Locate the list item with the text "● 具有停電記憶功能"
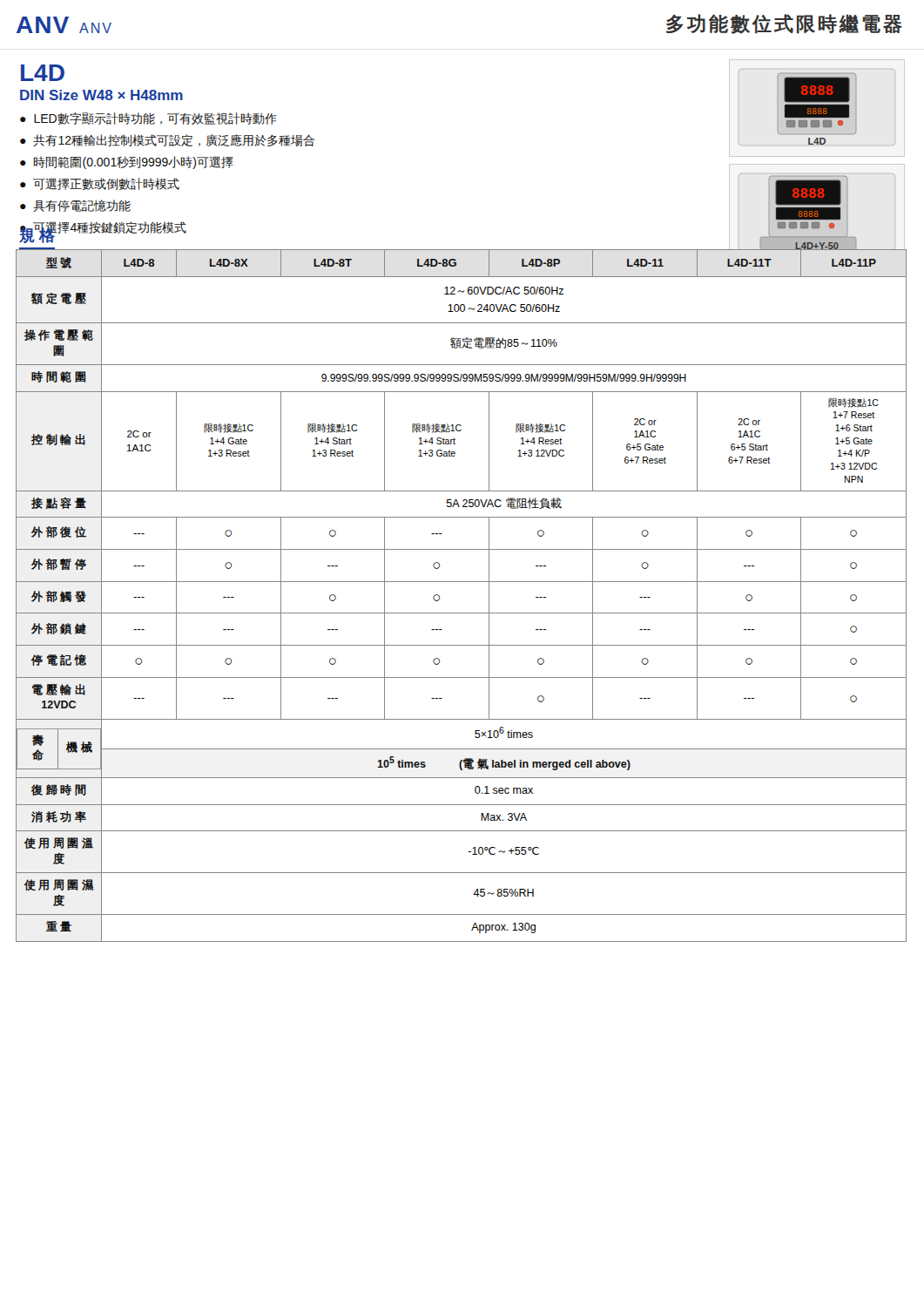Image resolution: width=924 pixels, height=1307 pixels. pyautogui.click(x=75, y=206)
